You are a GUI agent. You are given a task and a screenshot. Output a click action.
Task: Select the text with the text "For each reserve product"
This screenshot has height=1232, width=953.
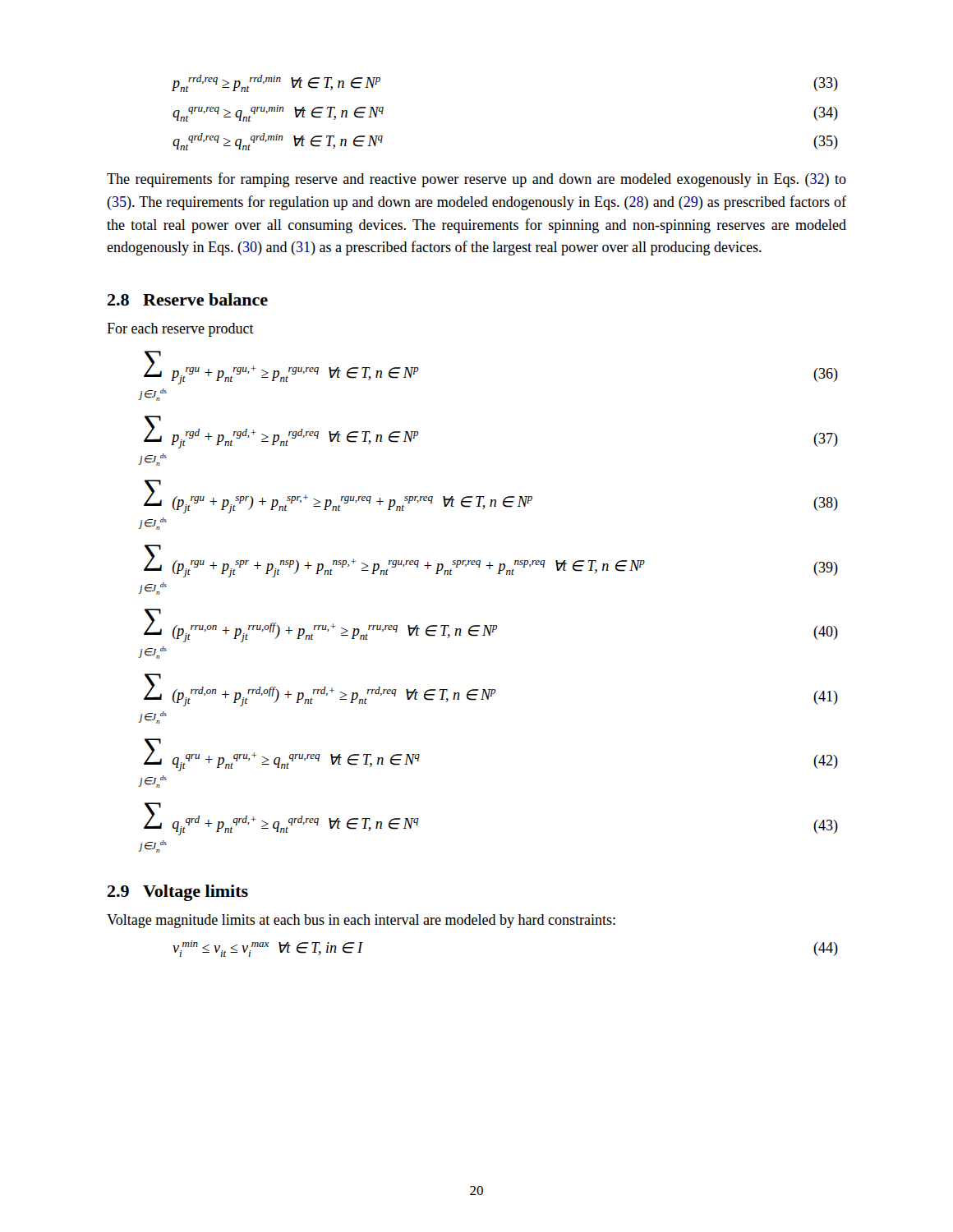(x=180, y=329)
